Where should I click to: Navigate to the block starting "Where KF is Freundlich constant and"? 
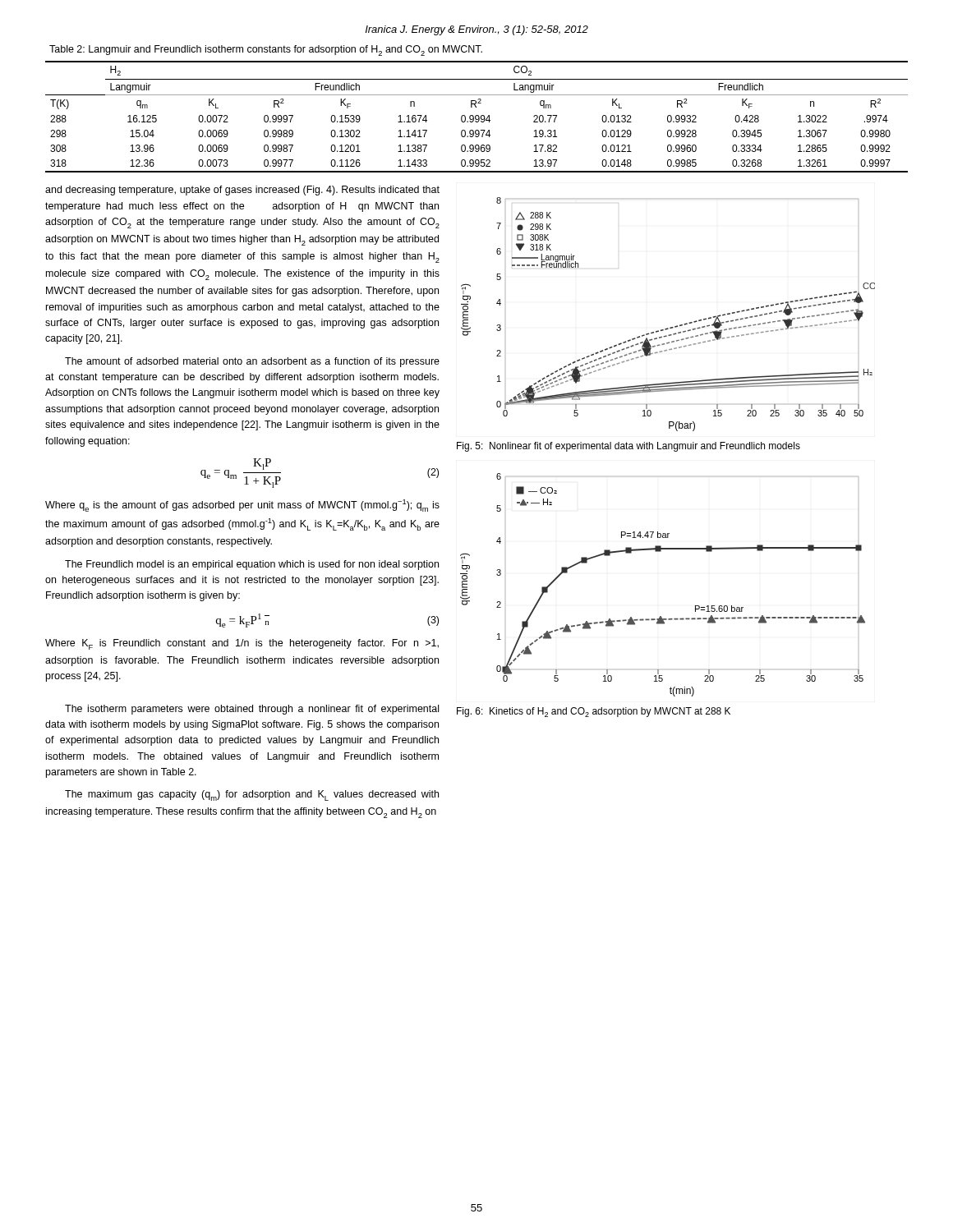(242, 660)
